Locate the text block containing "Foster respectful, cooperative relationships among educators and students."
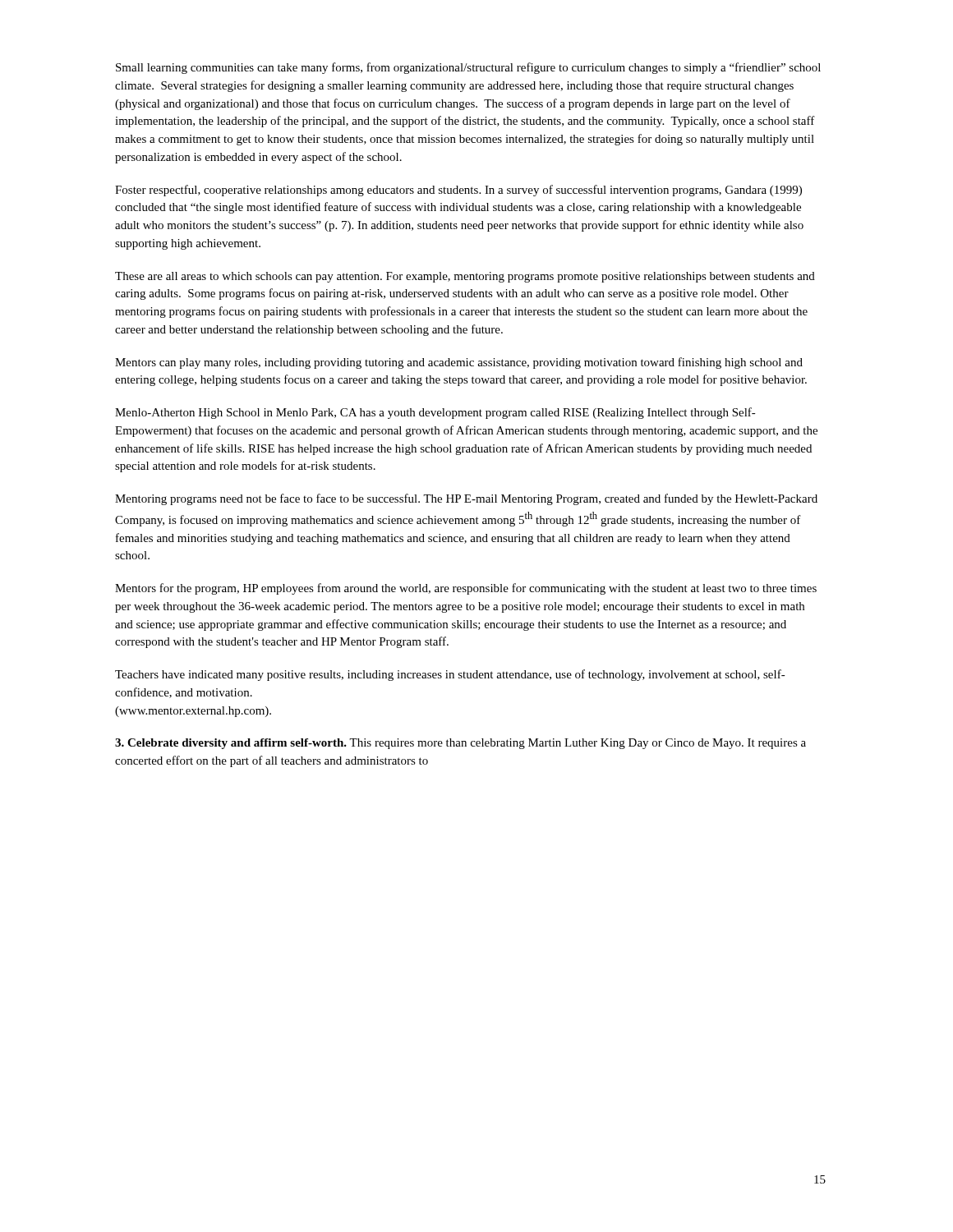 coord(459,216)
